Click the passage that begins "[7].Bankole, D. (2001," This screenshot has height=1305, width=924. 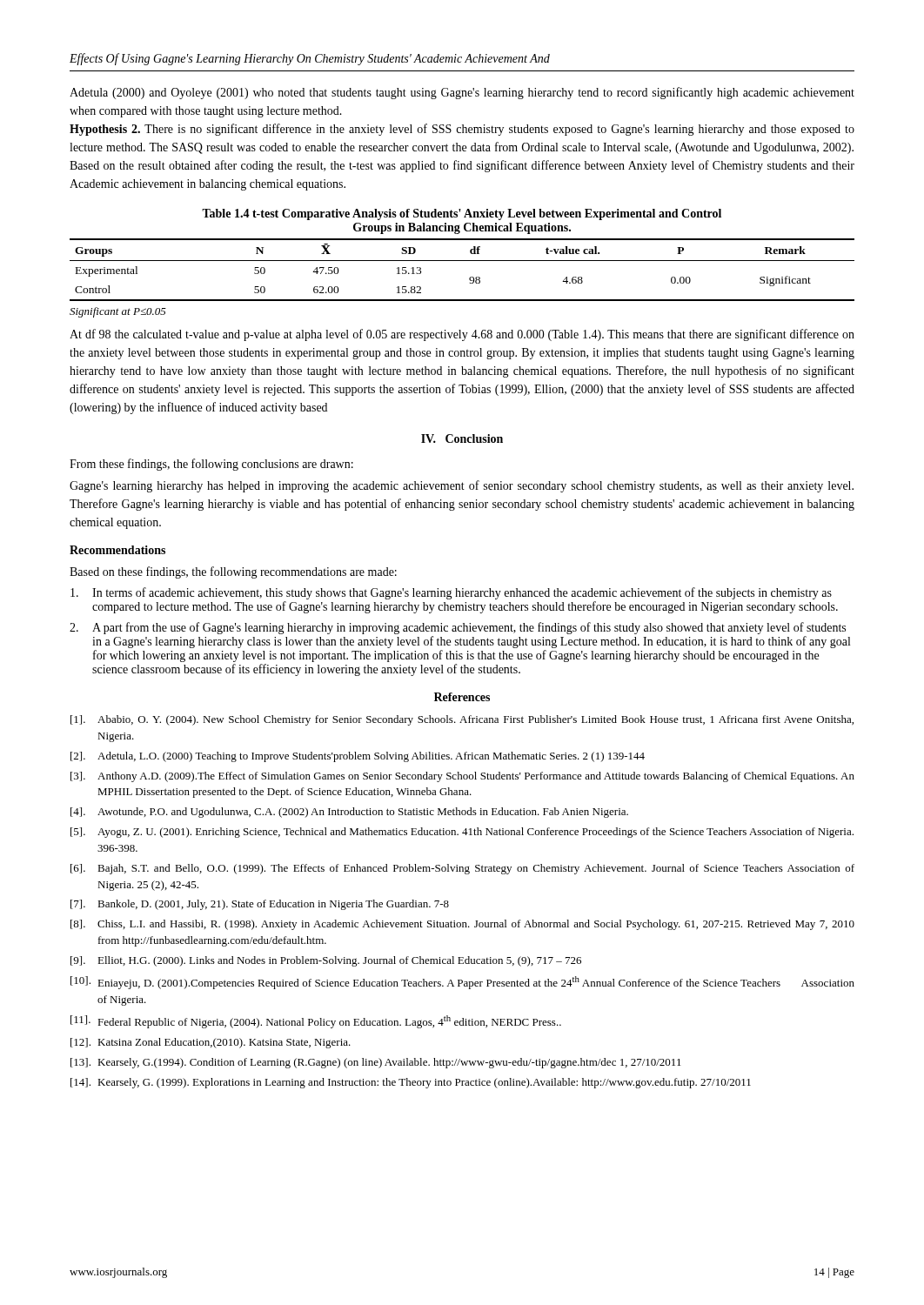(x=259, y=905)
